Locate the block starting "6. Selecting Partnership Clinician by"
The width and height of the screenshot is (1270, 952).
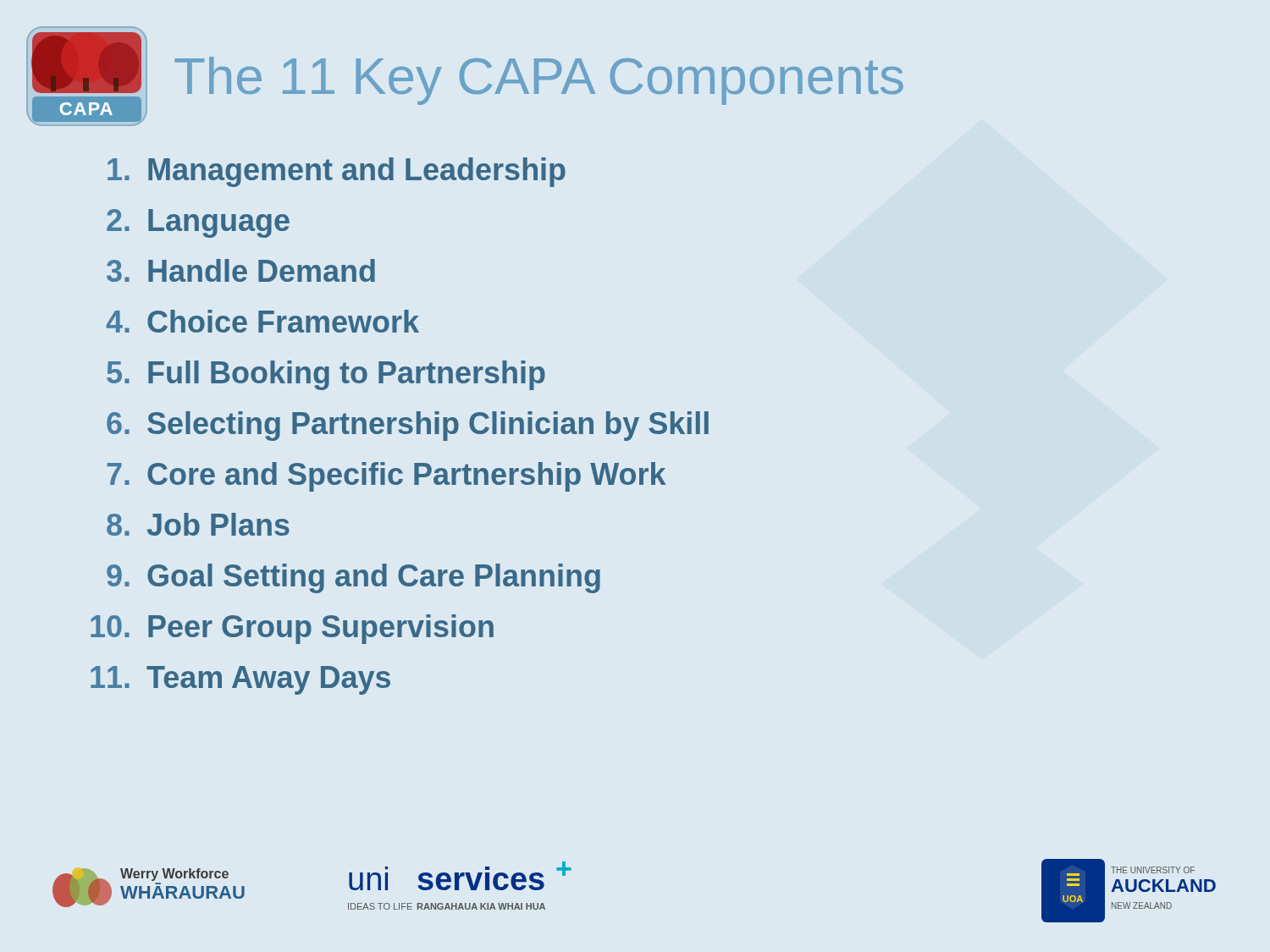[389, 424]
